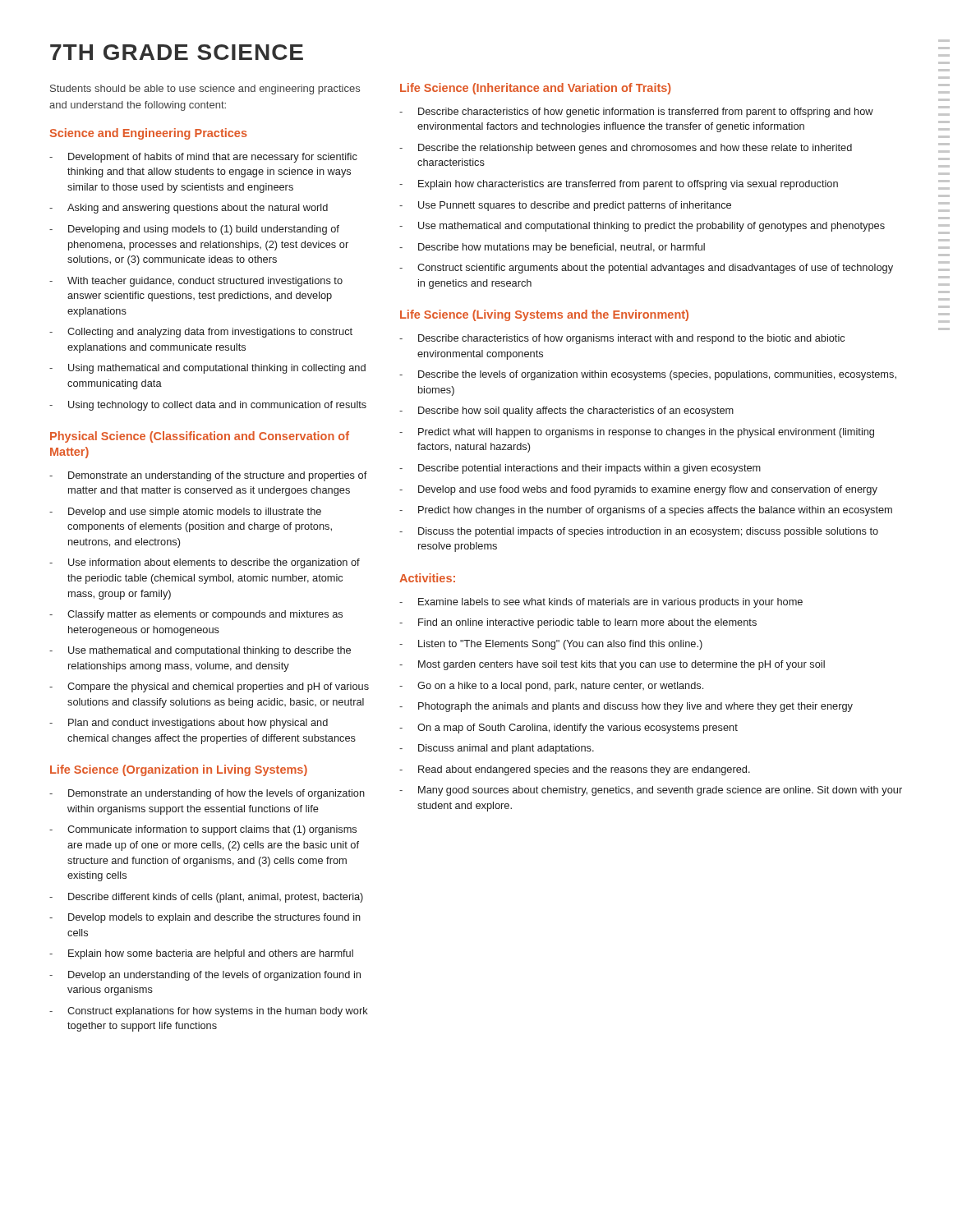Viewport: 953px width, 1232px height.
Task: Point to the text block starting "- Photograph the animals and"
Action: (x=652, y=707)
